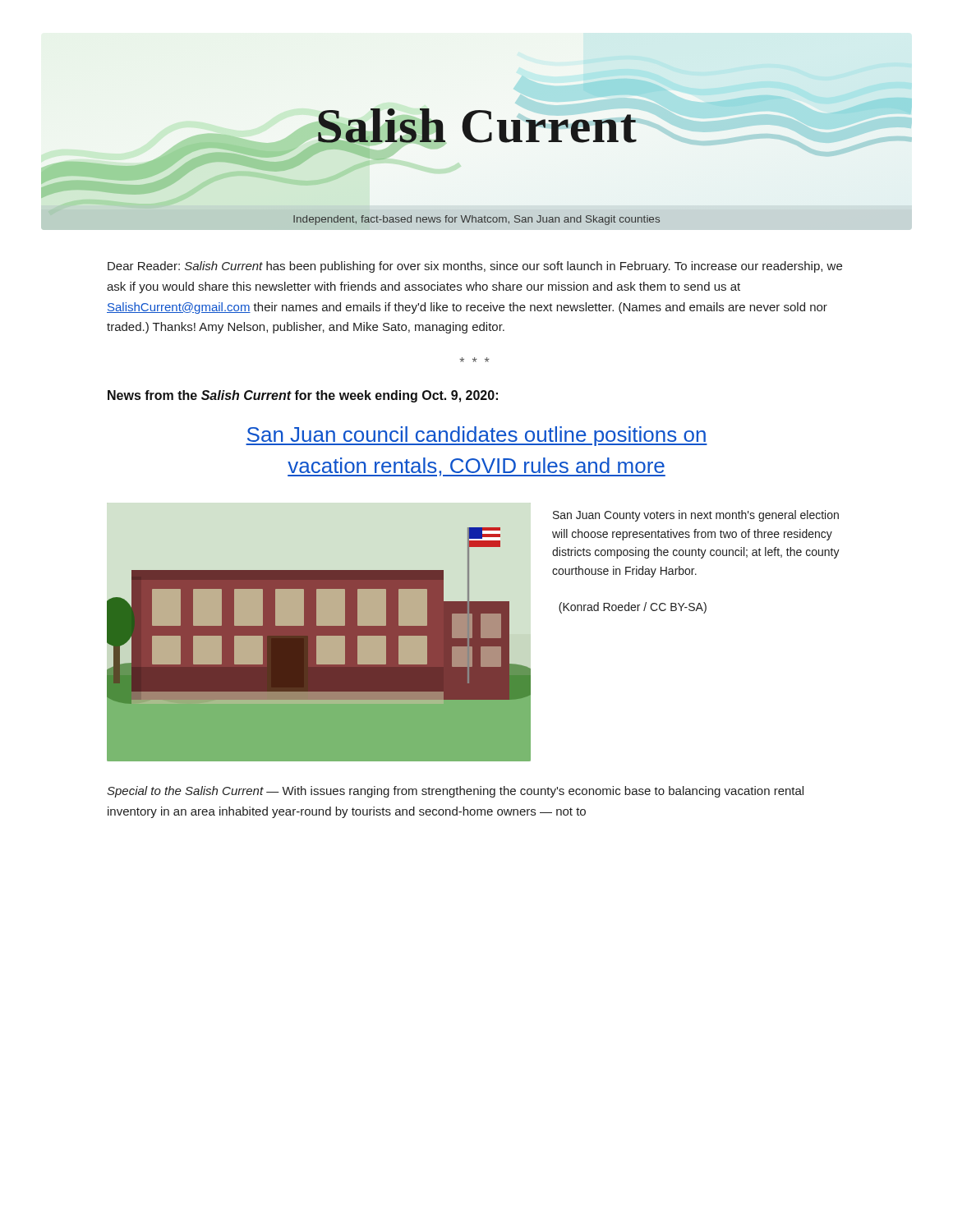
Task: Point to the caption beginning "San Juan County voters in next month's general"
Action: [696, 561]
